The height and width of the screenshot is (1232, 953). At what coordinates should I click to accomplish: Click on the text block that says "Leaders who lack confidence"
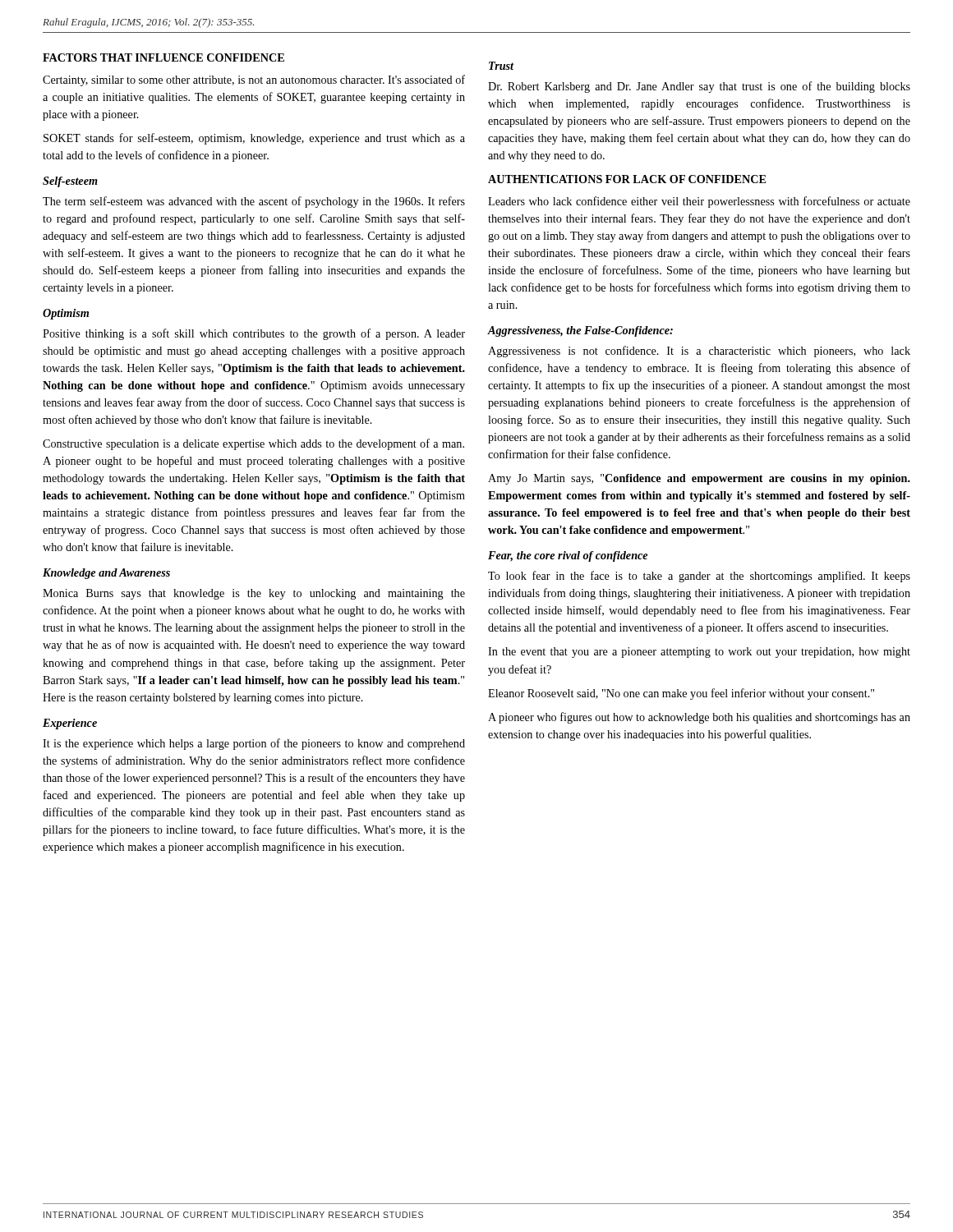coord(699,253)
